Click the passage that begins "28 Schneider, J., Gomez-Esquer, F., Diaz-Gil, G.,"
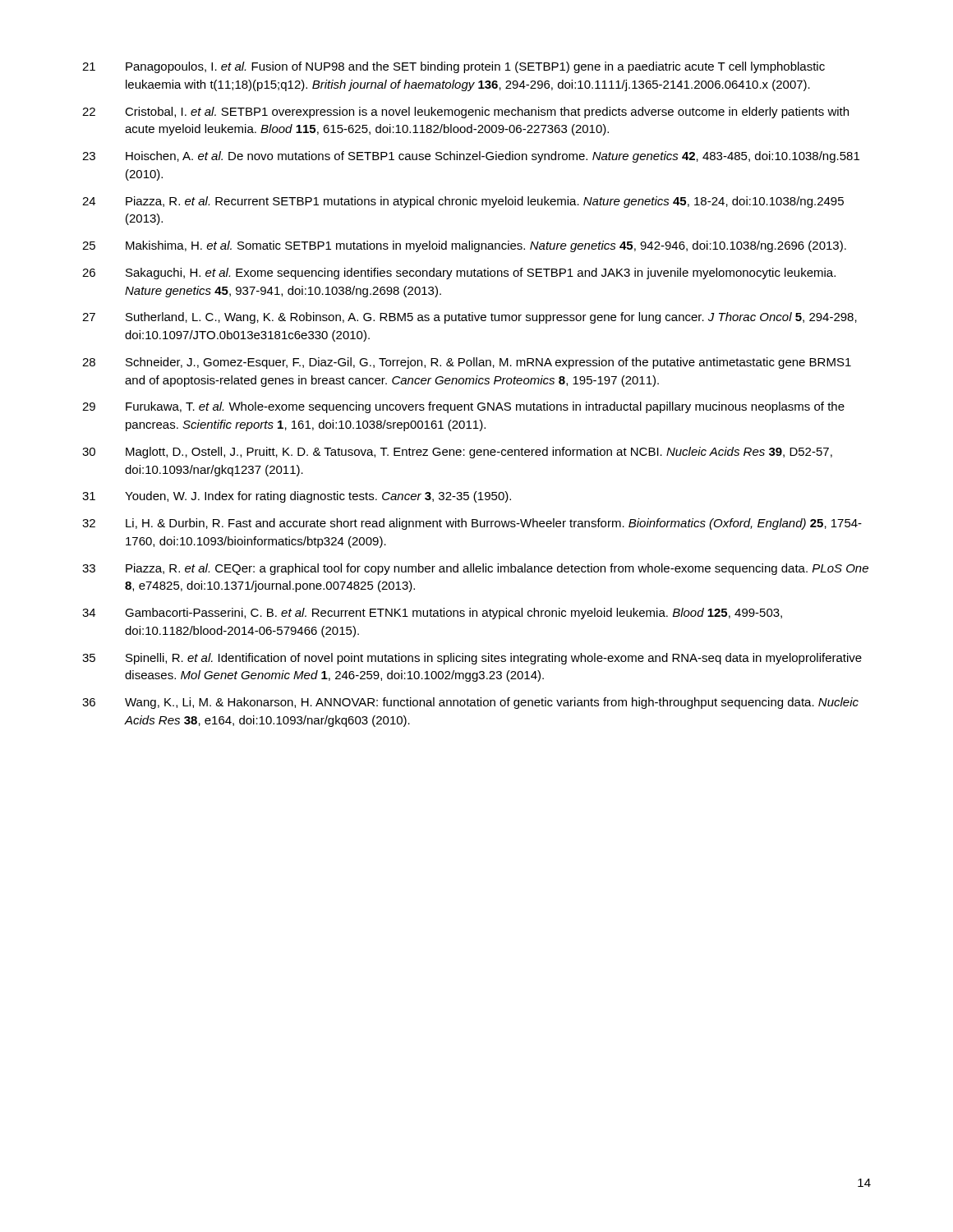953x1232 pixels. click(476, 371)
